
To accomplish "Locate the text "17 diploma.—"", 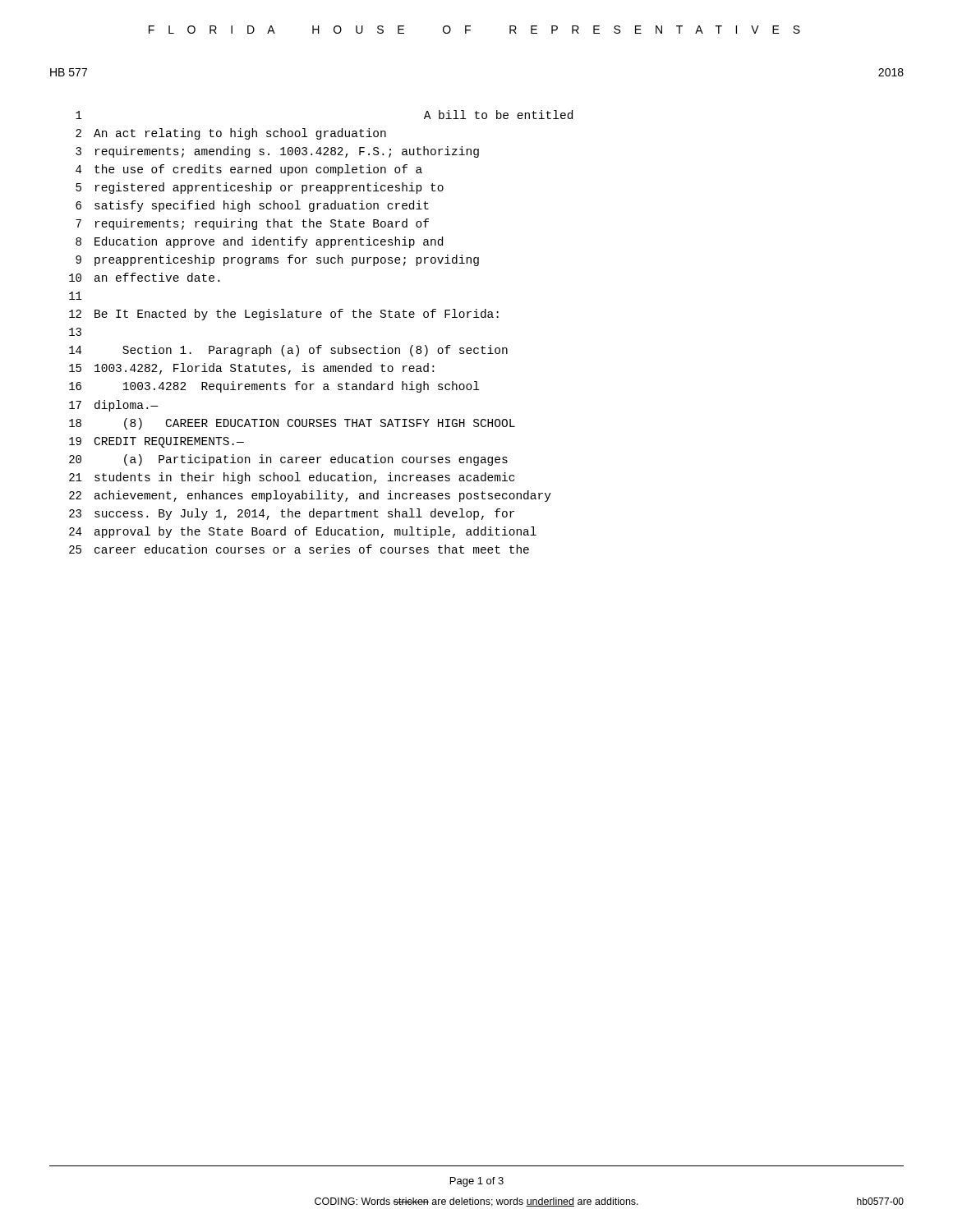I will click(114, 406).
